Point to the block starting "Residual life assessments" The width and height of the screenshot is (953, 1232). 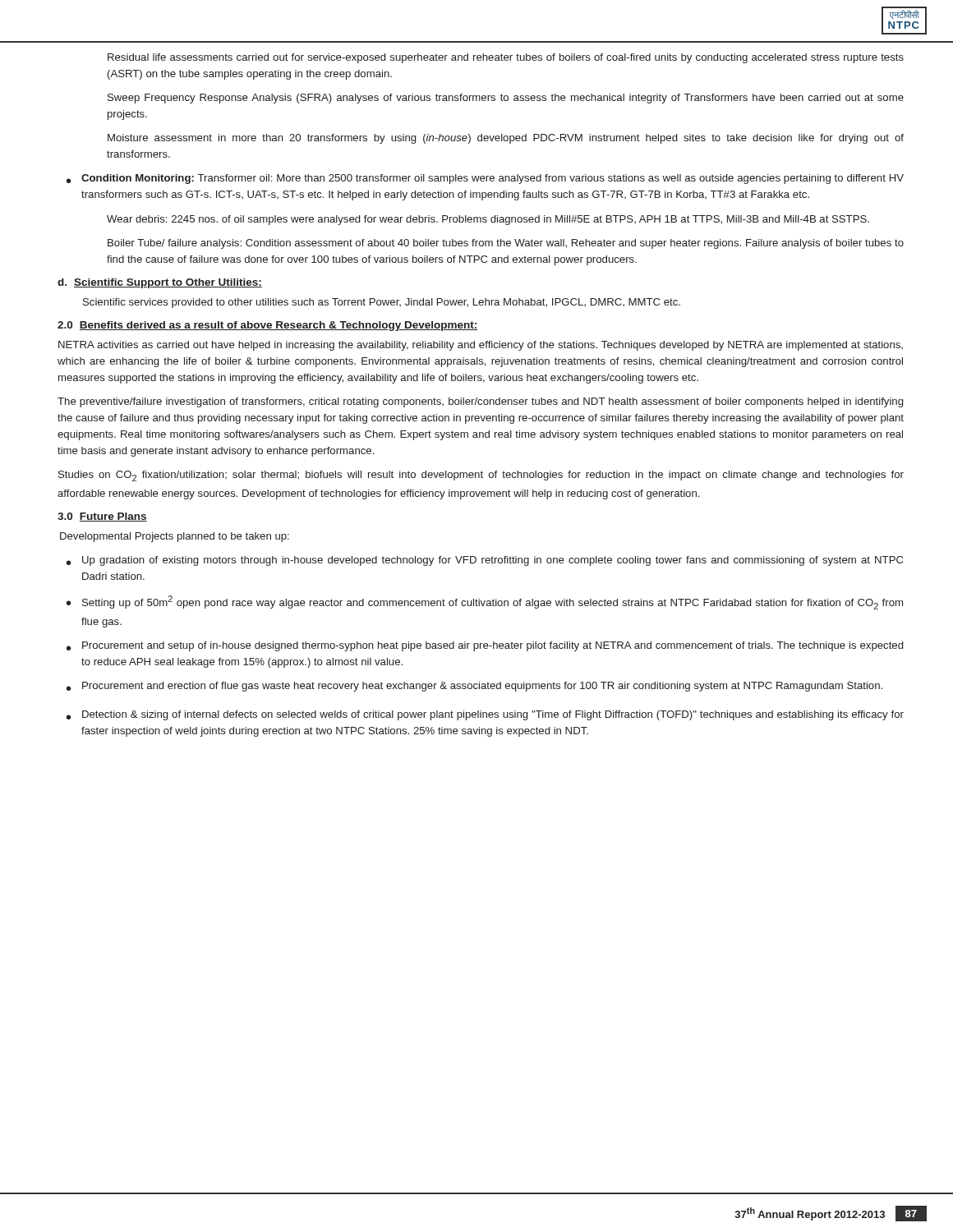(x=505, y=65)
